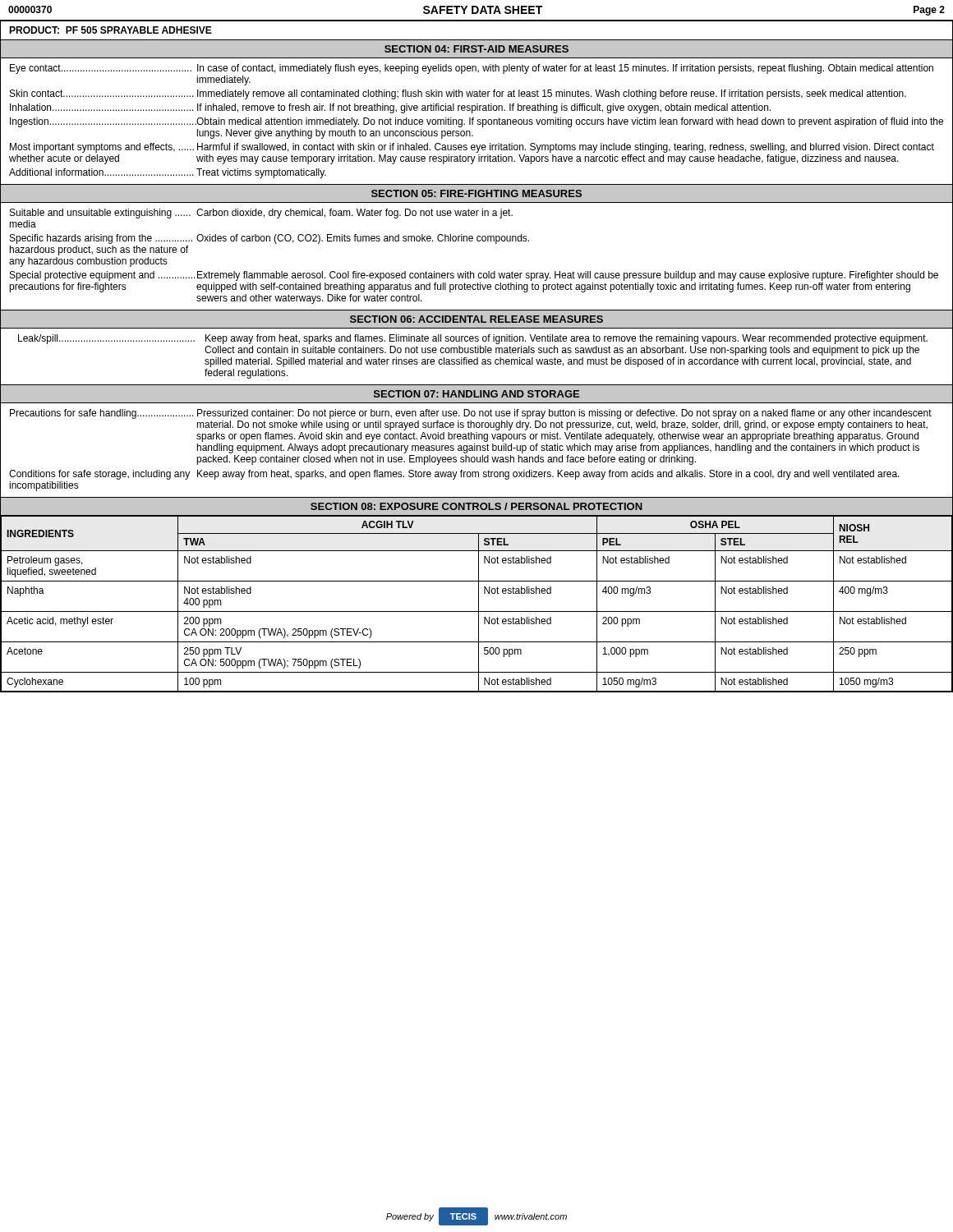
Task: Select a table
Action: pos(476,604)
